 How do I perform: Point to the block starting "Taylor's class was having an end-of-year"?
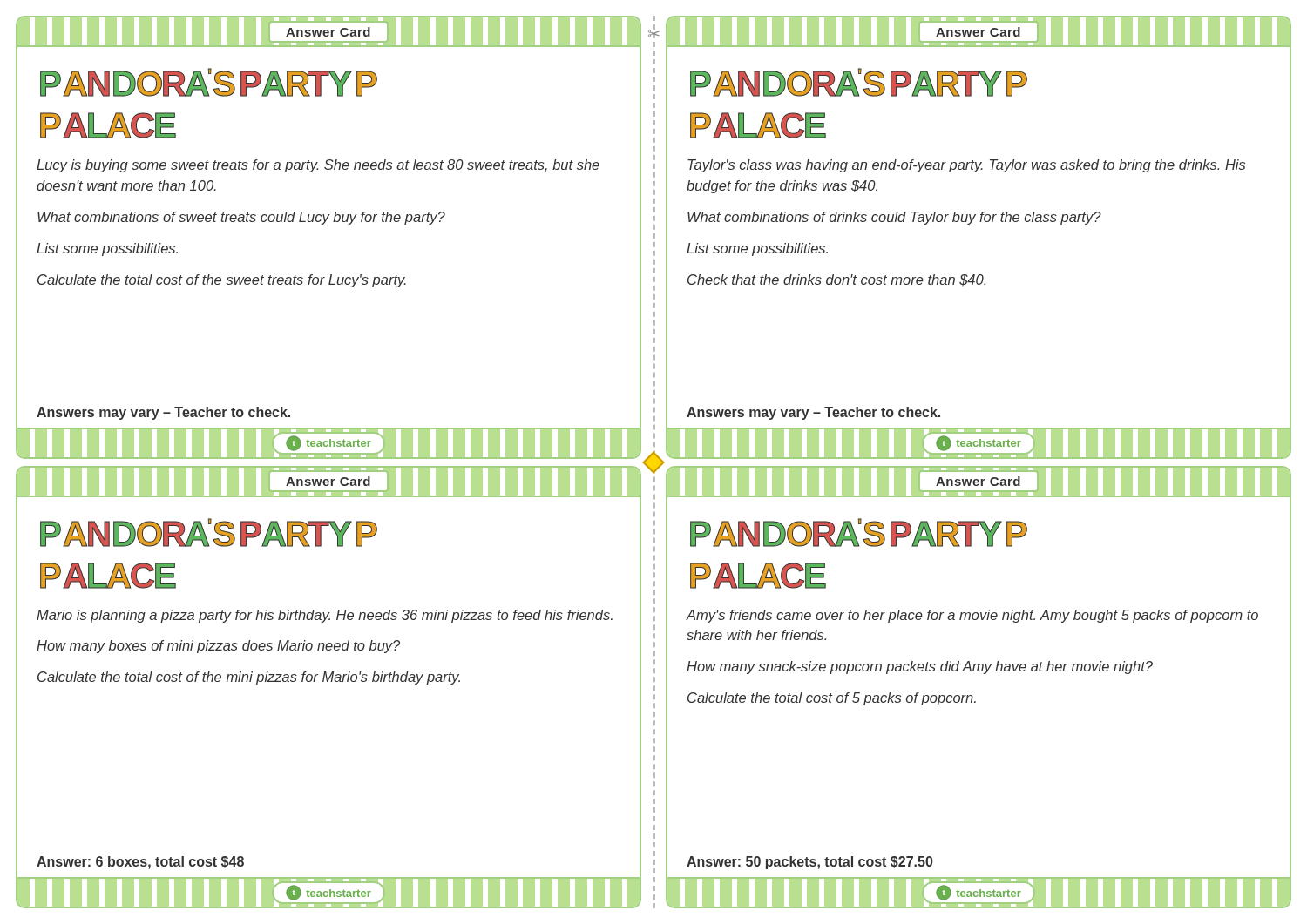click(x=966, y=175)
